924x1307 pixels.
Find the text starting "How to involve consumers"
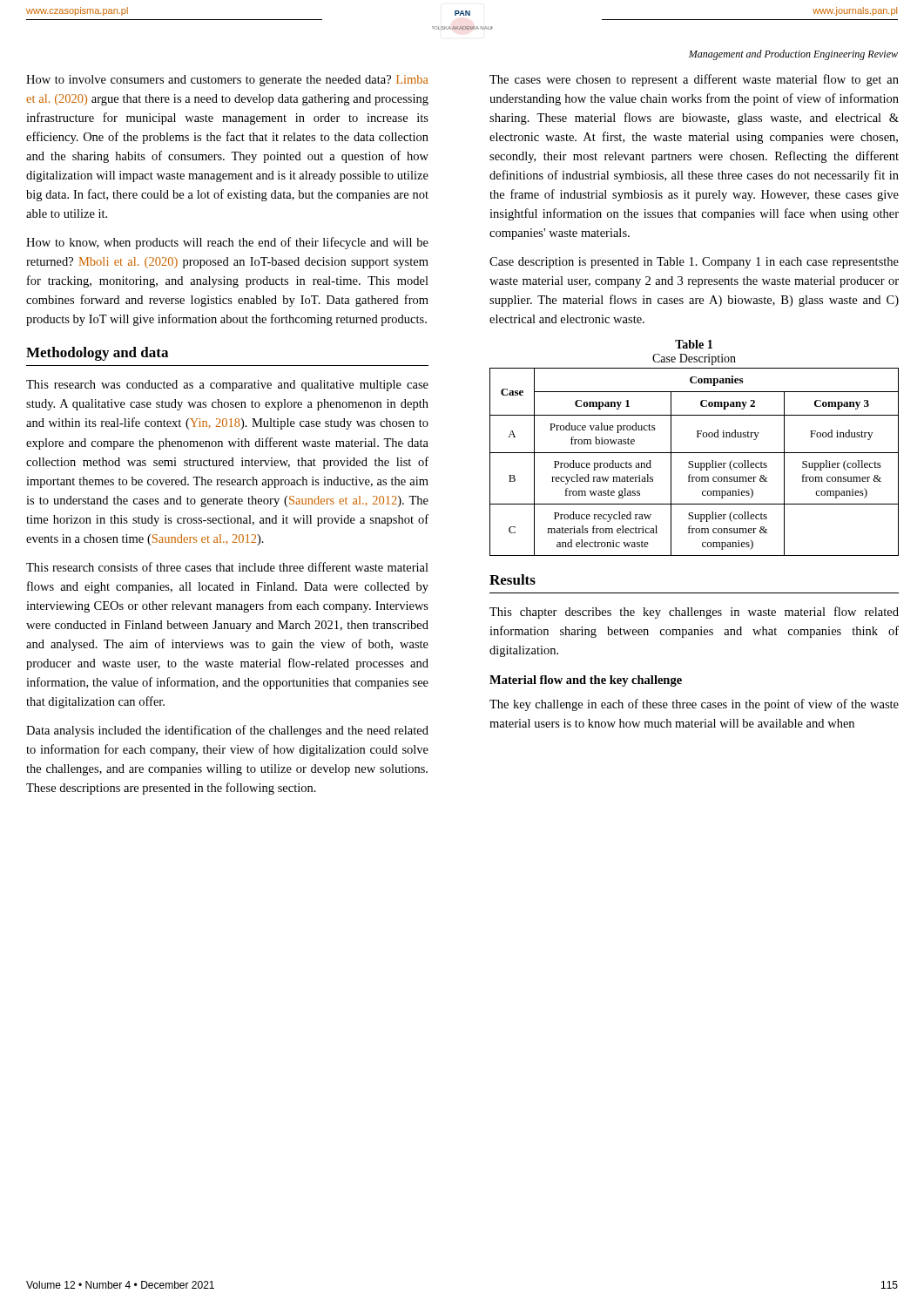(x=227, y=146)
